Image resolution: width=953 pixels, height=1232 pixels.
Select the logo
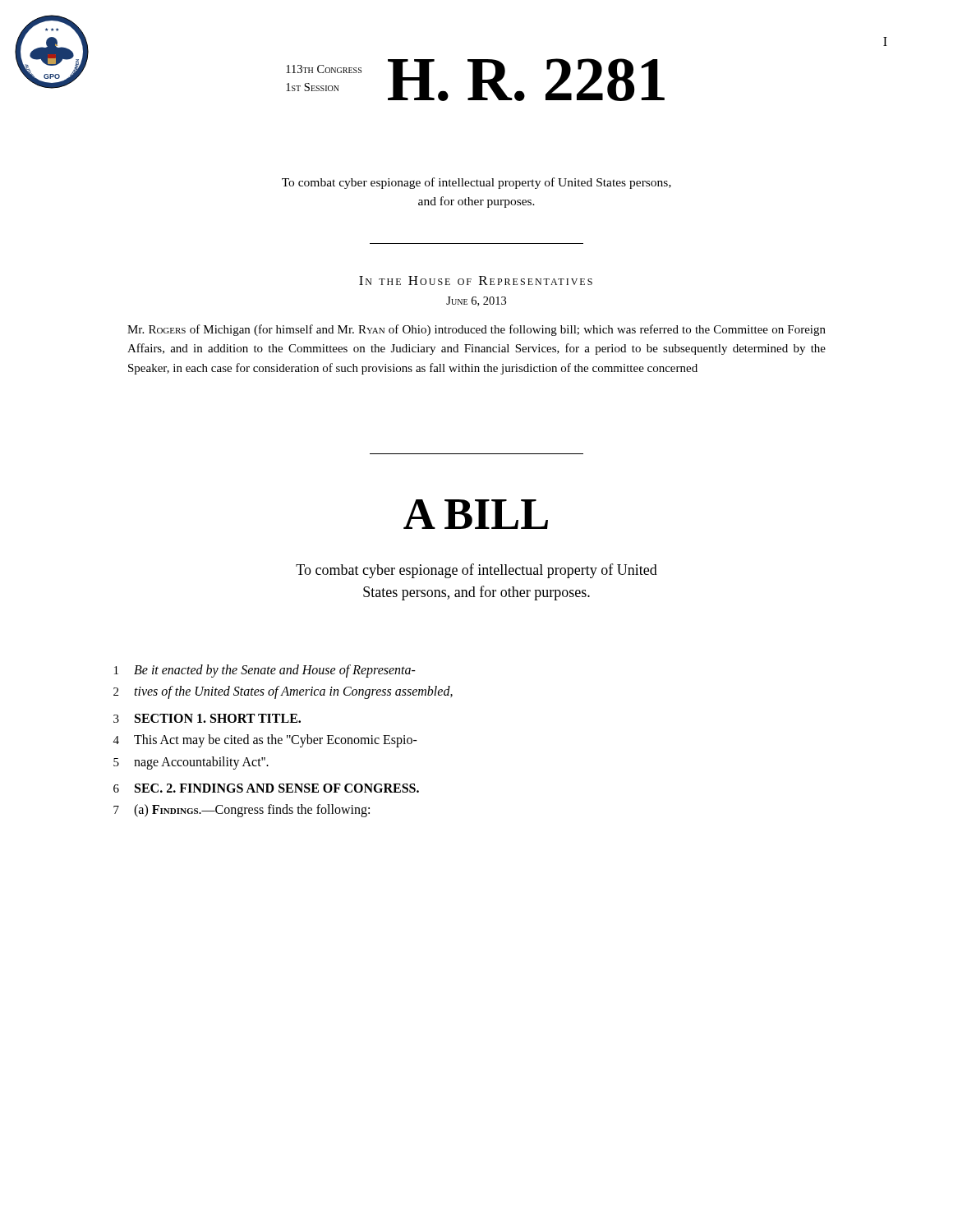coord(52,52)
